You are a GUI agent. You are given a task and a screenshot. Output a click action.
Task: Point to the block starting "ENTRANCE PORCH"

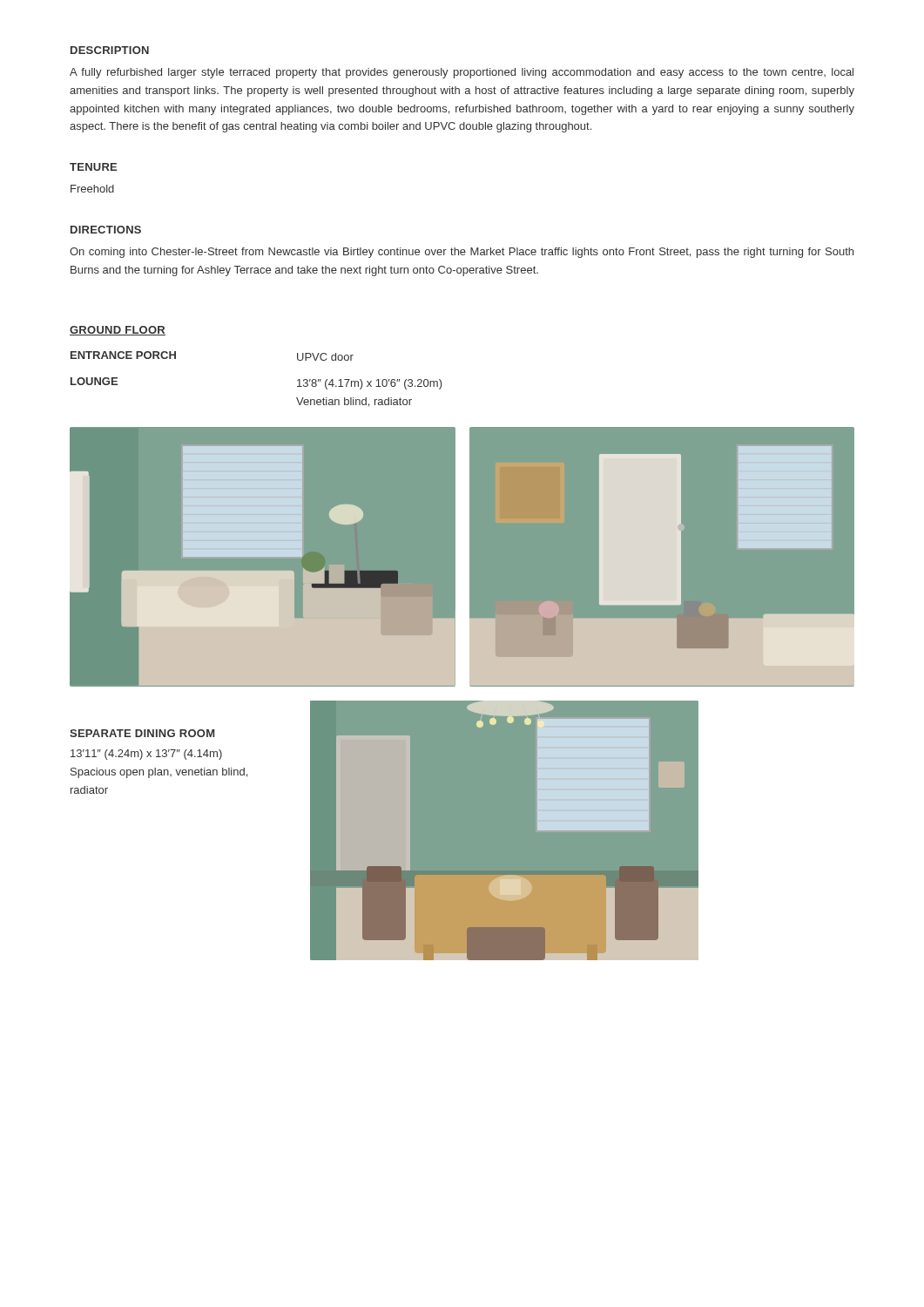click(x=123, y=355)
